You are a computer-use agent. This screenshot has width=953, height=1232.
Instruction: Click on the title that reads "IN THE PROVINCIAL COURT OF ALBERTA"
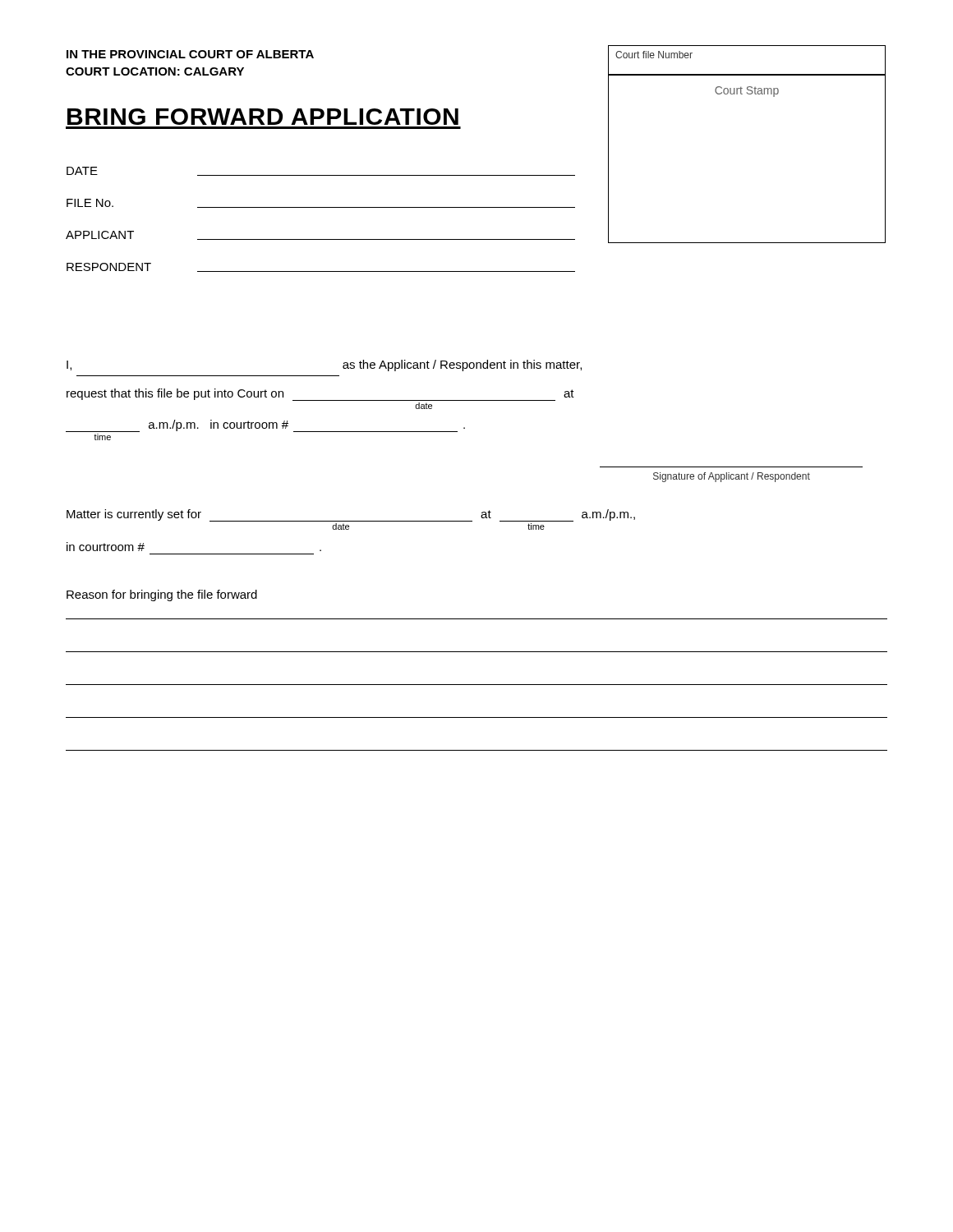tap(190, 62)
